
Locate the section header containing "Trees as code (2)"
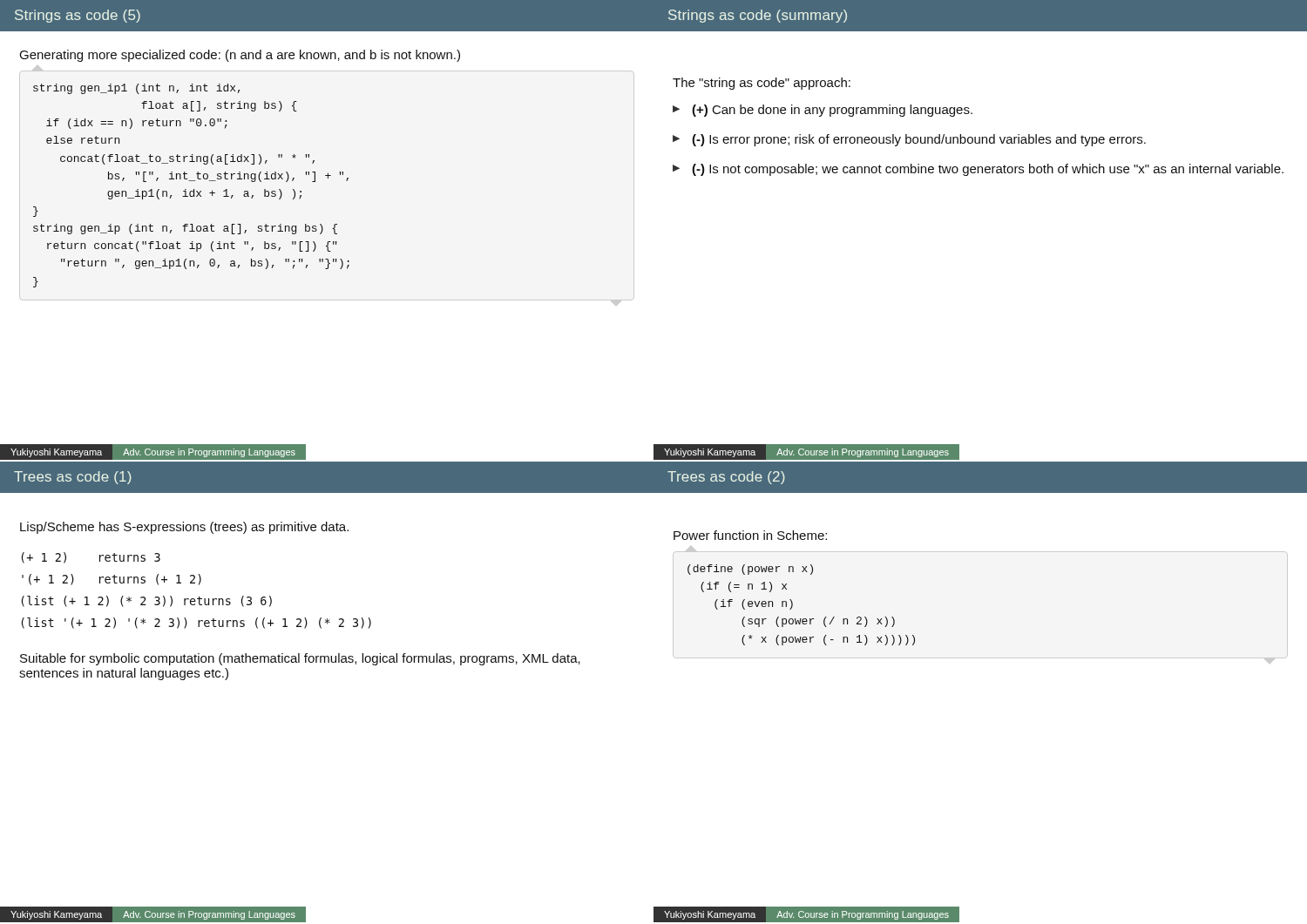click(x=726, y=477)
